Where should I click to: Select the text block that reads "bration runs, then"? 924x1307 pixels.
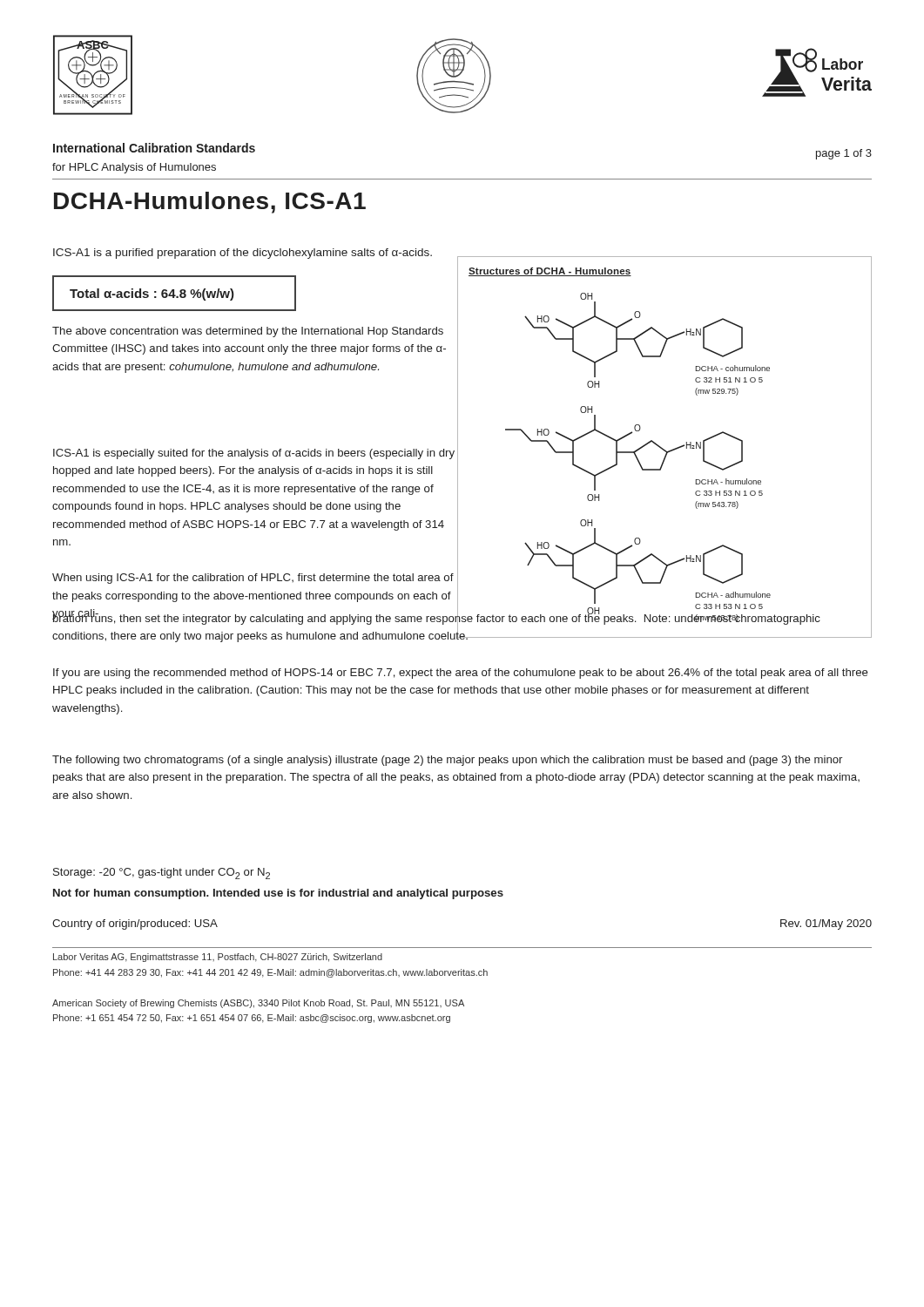pyautogui.click(x=436, y=627)
